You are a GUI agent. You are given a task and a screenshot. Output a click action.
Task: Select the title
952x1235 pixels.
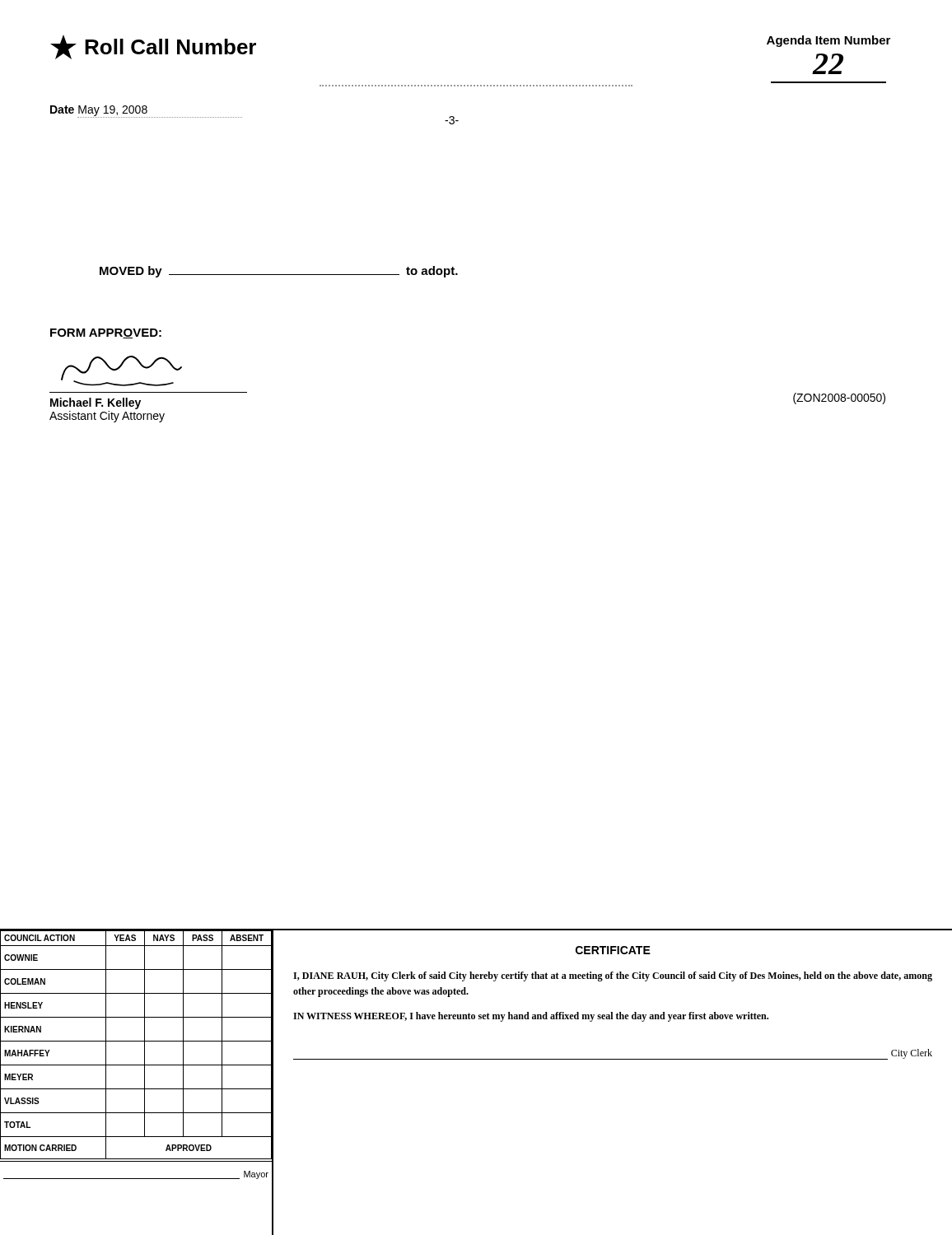click(153, 47)
